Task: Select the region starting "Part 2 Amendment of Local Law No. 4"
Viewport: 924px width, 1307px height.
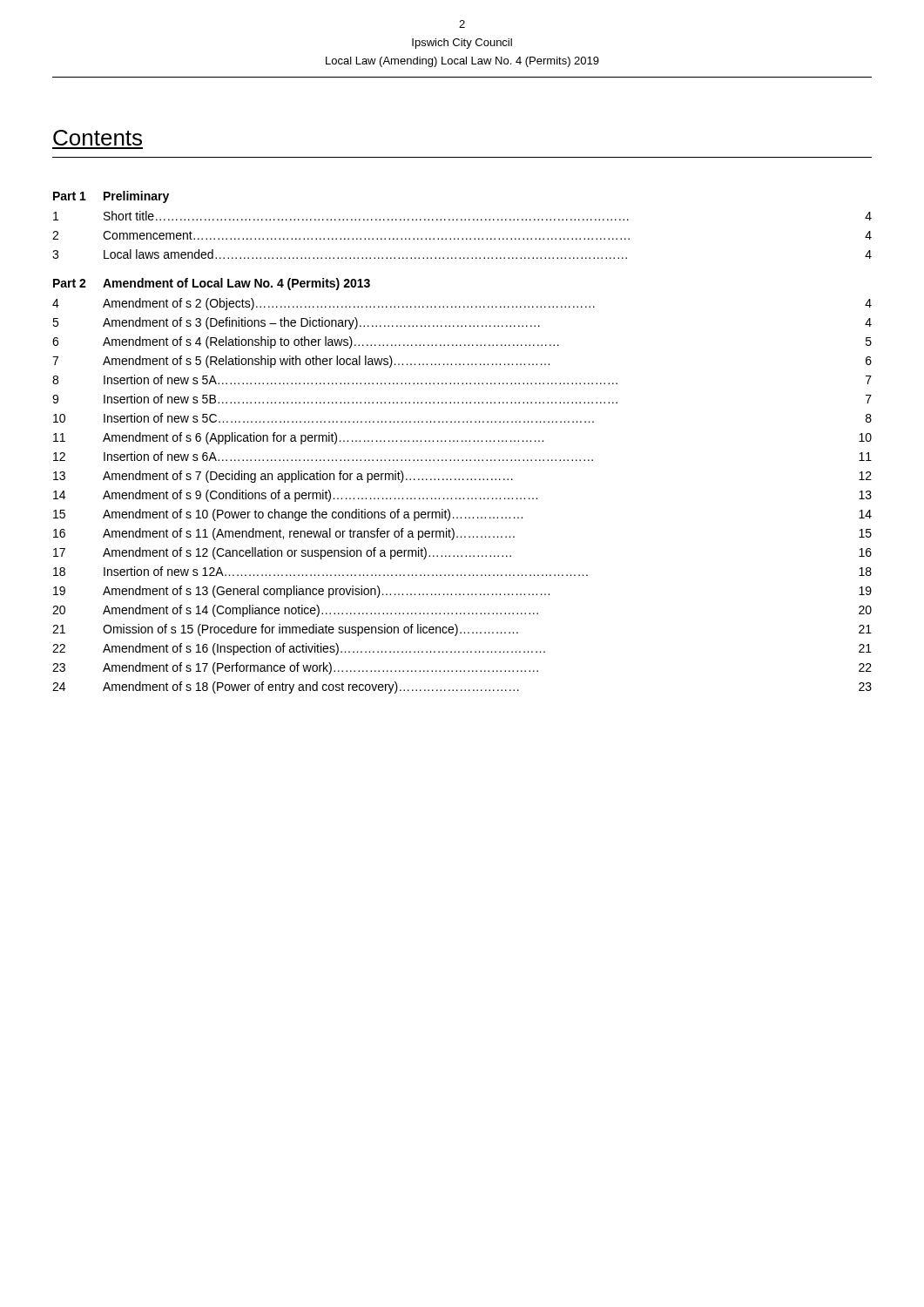Action: pyautogui.click(x=212, y=284)
